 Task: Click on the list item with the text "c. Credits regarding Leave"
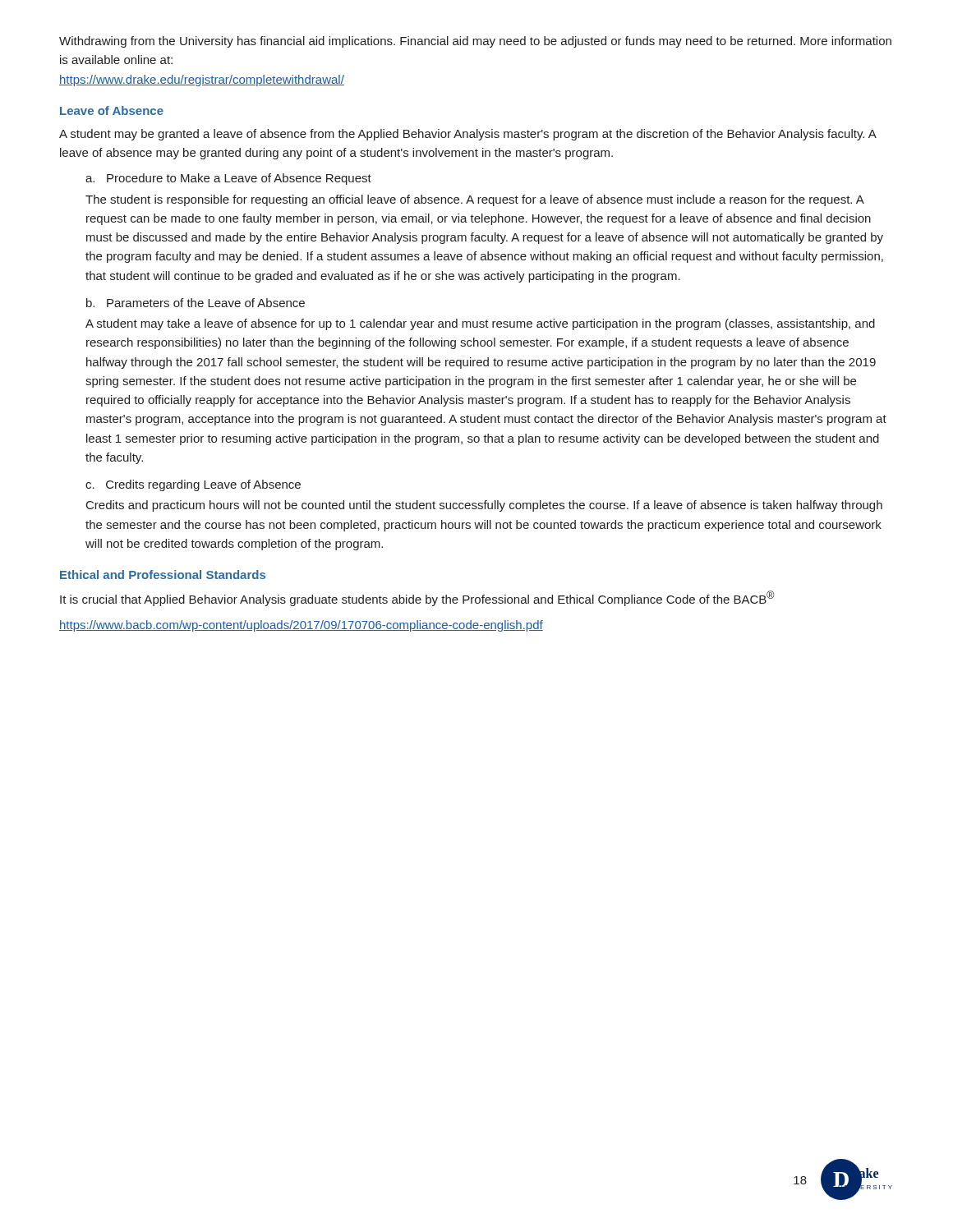[490, 514]
